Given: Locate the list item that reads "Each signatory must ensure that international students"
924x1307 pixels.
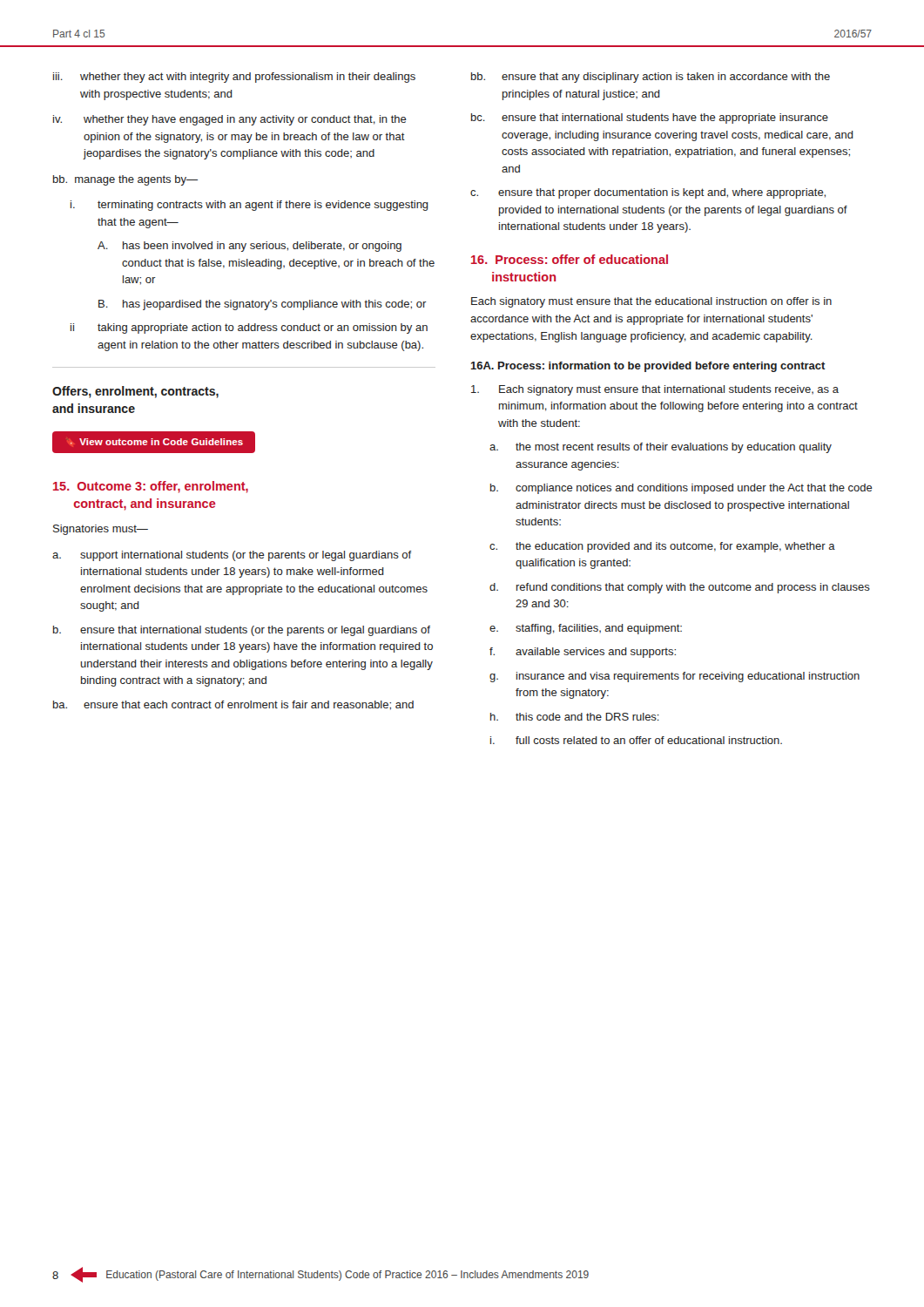Looking at the screenshot, I should [x=664, y=405].
